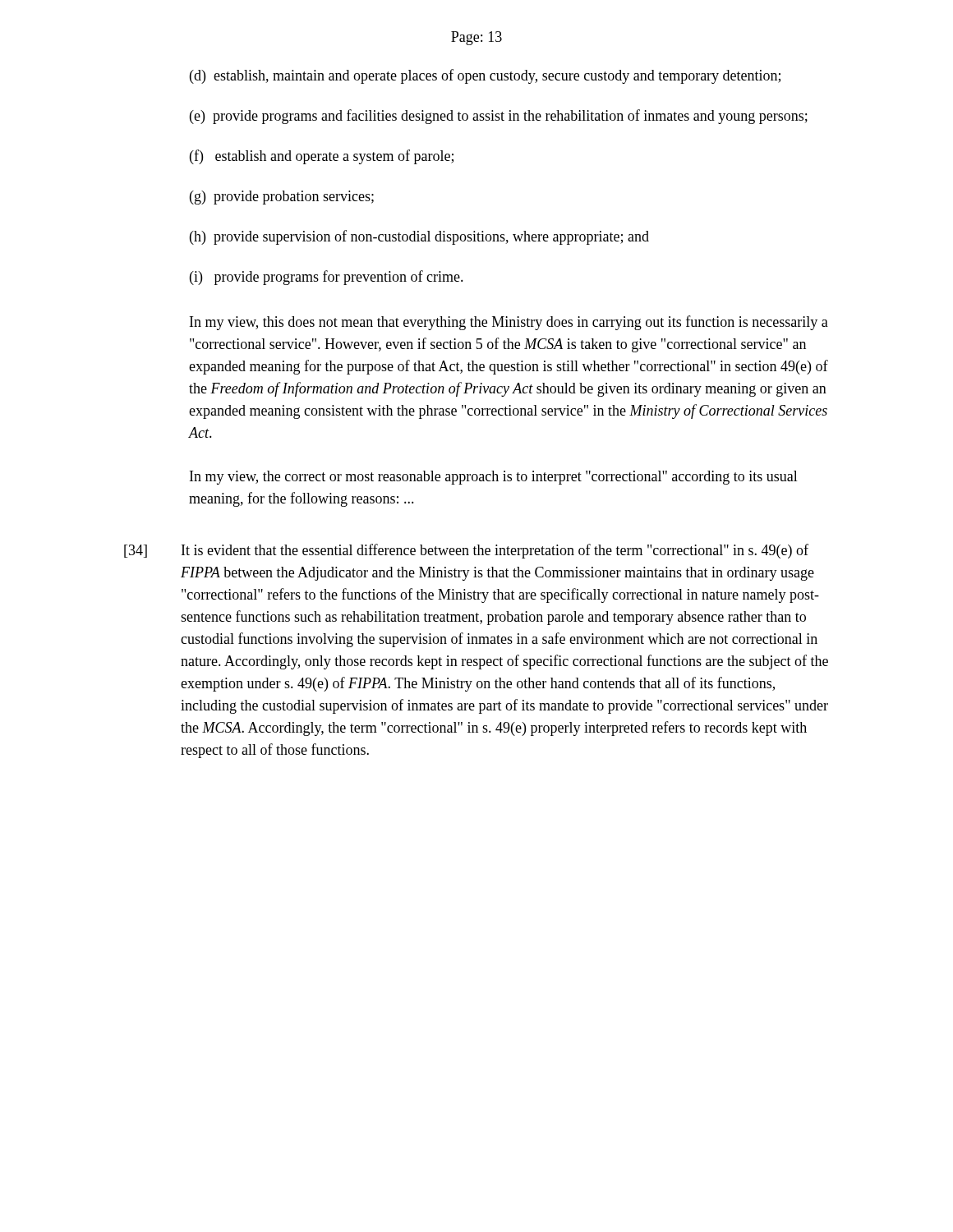Point to the element starting "[34] It is evident that the essential"
The image size is (953, 1232).
click(x=476, y=650)
